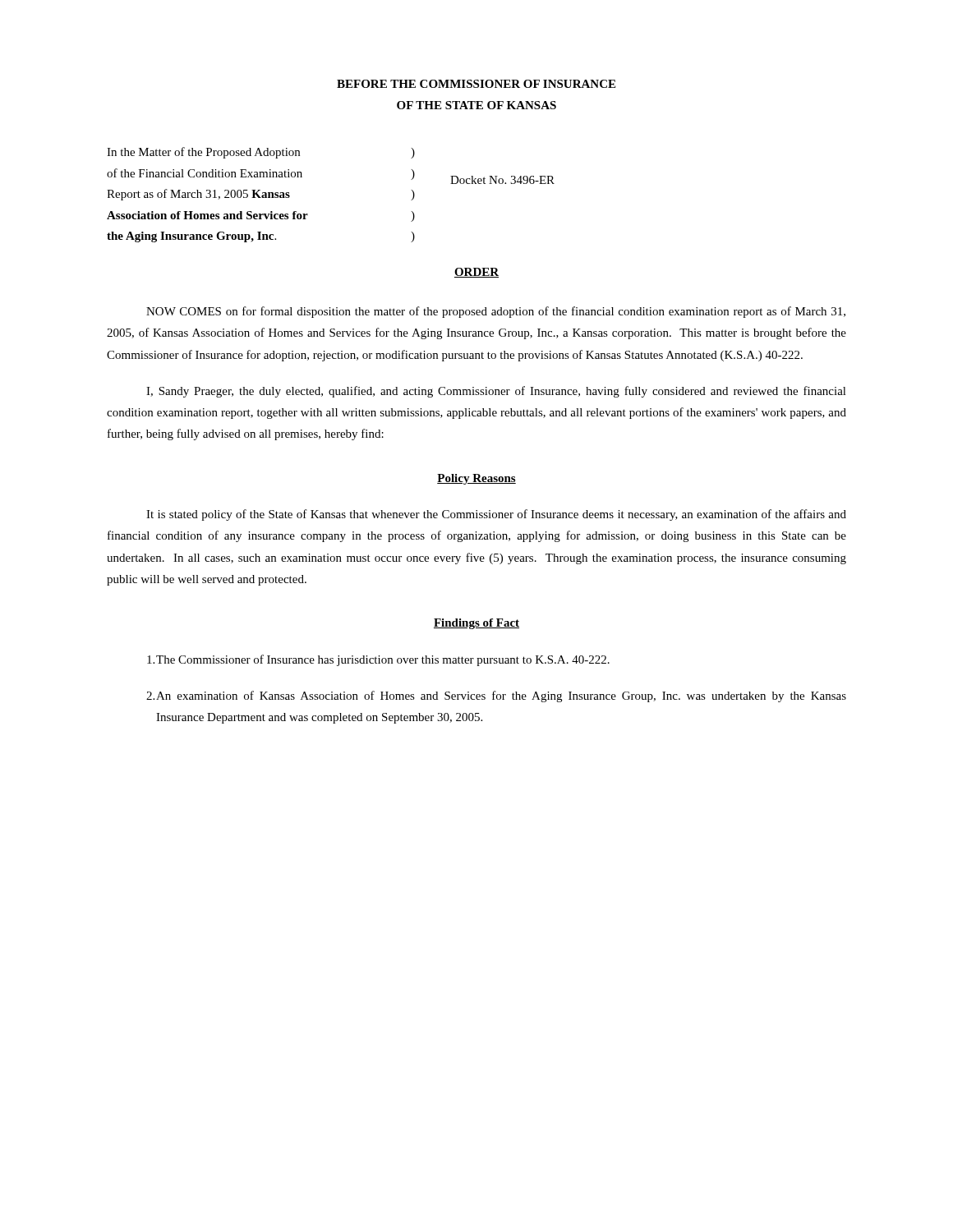Where is the title that starts "BEFORE THE COMMISSIONER"?

pos(476,94)
